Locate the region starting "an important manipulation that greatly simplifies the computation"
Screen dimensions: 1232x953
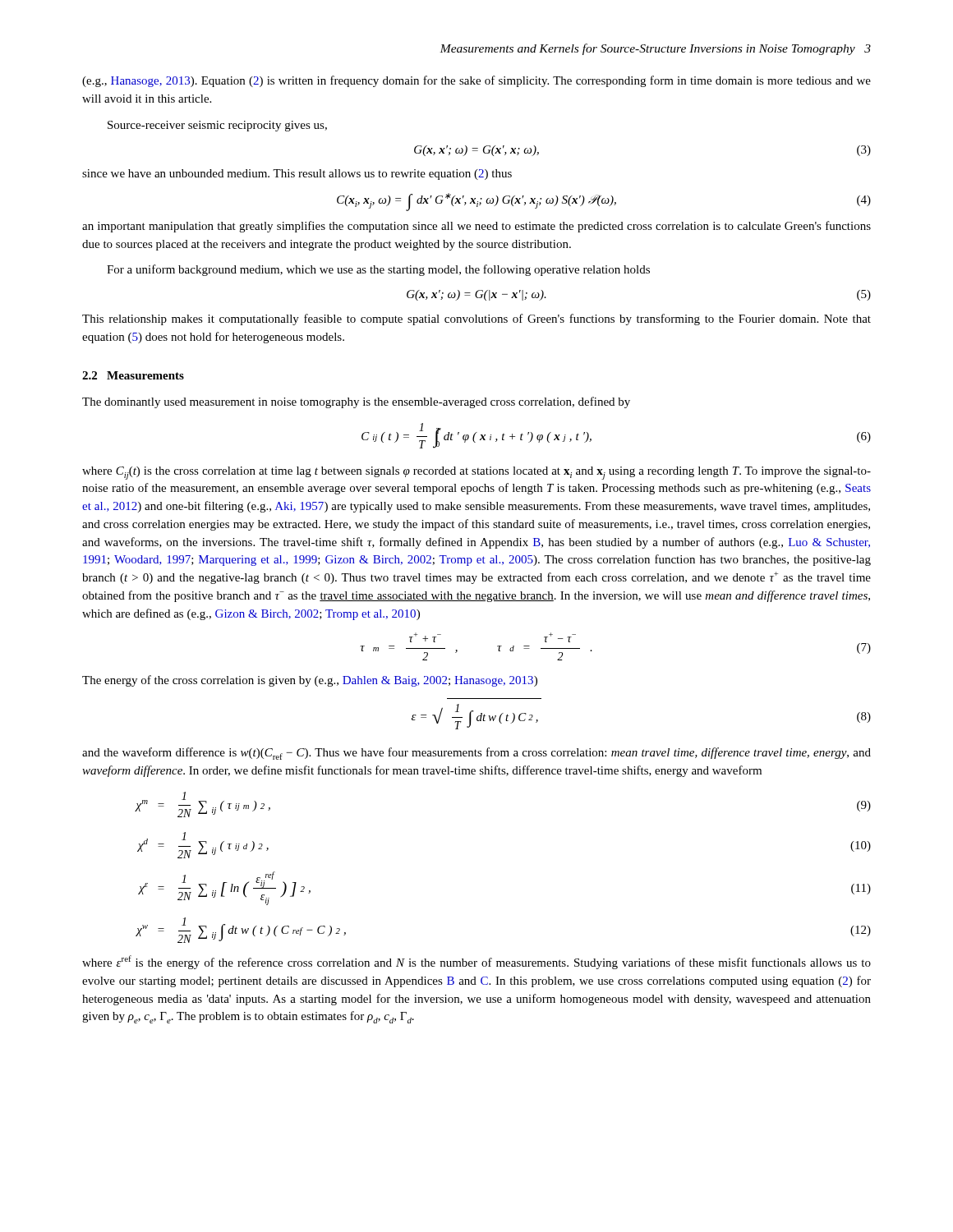click(x=476, y=235)
